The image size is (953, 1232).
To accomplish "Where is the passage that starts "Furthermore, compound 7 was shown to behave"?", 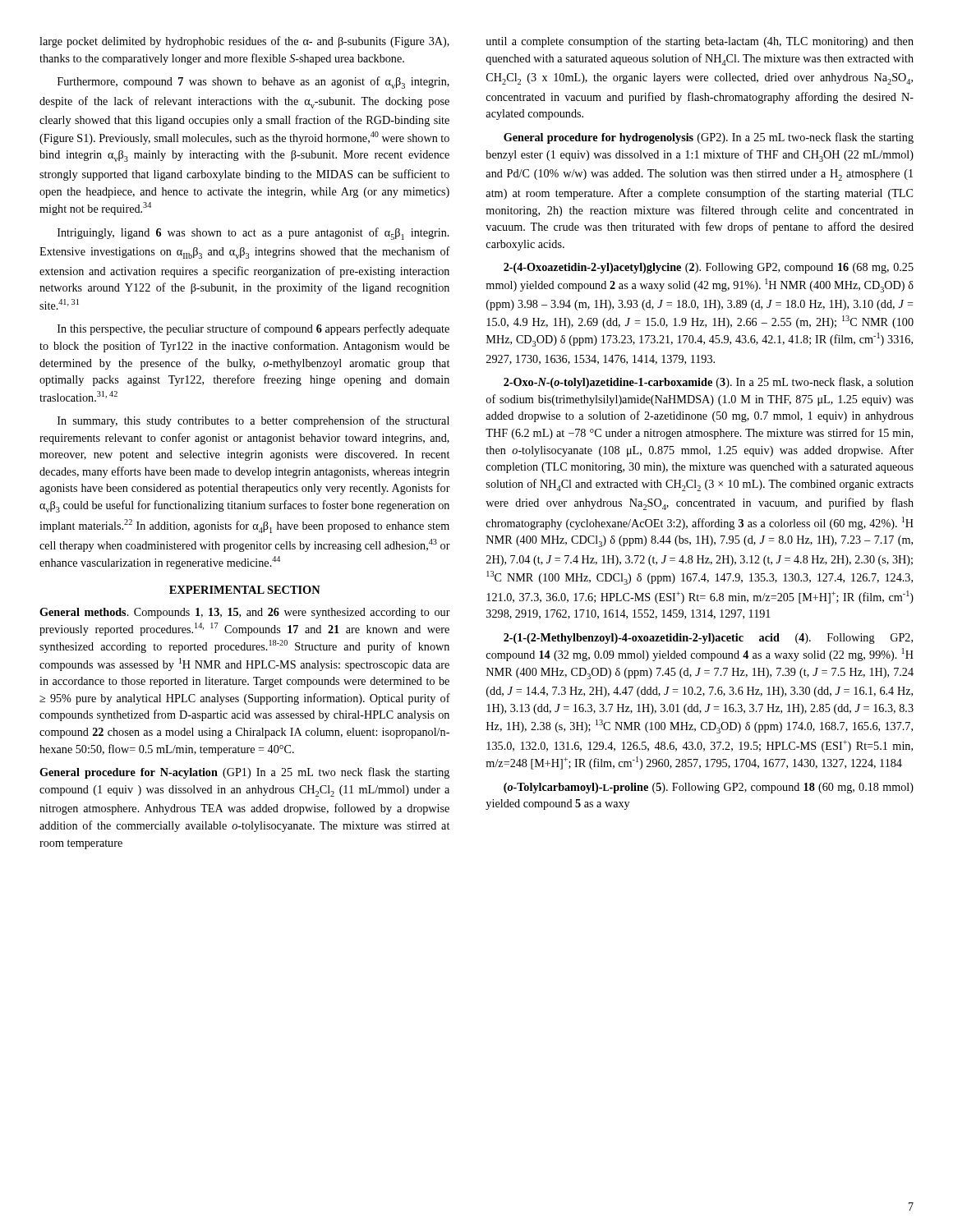I will tap(245, 145).
